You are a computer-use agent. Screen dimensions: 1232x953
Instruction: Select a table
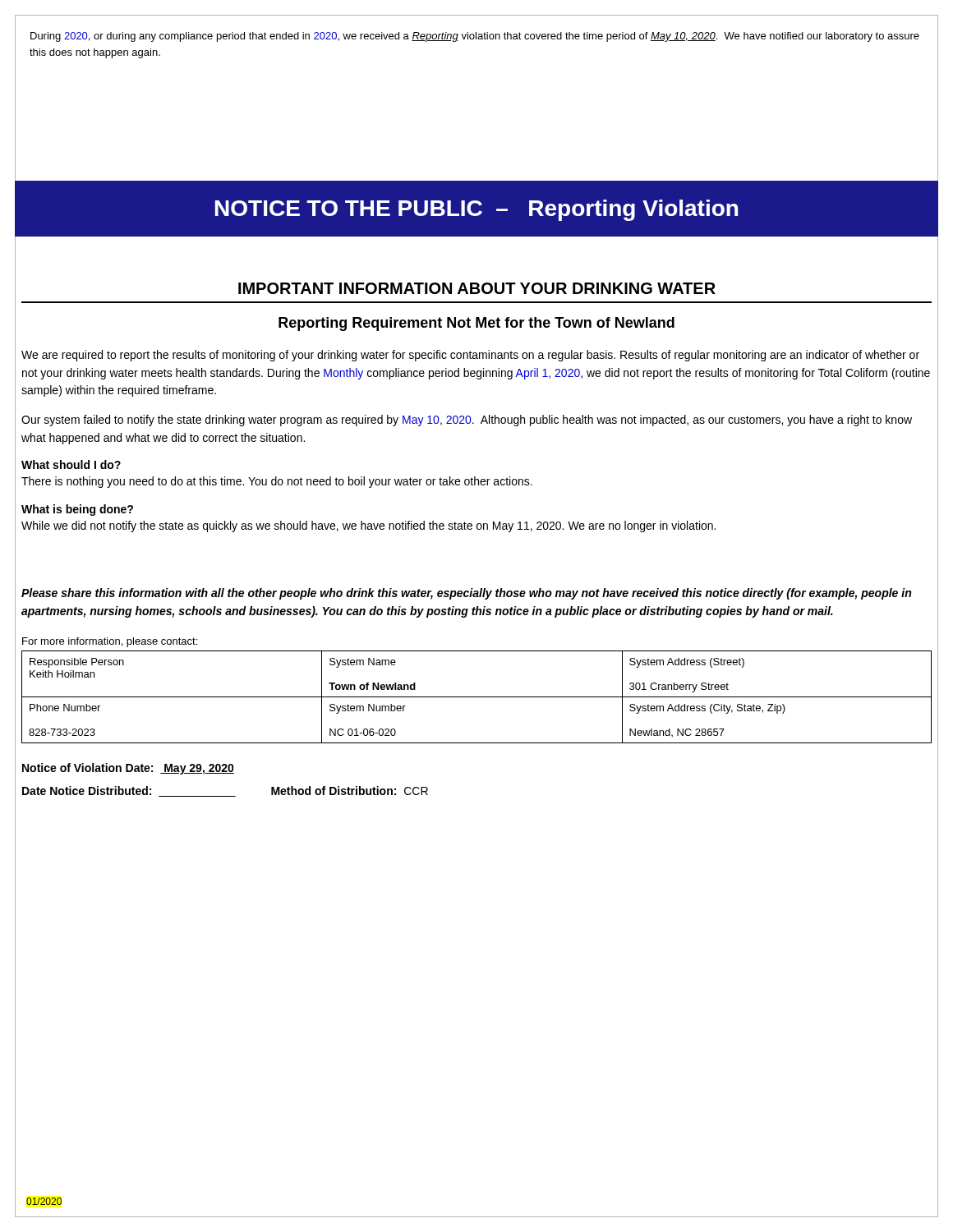(476, 697)
